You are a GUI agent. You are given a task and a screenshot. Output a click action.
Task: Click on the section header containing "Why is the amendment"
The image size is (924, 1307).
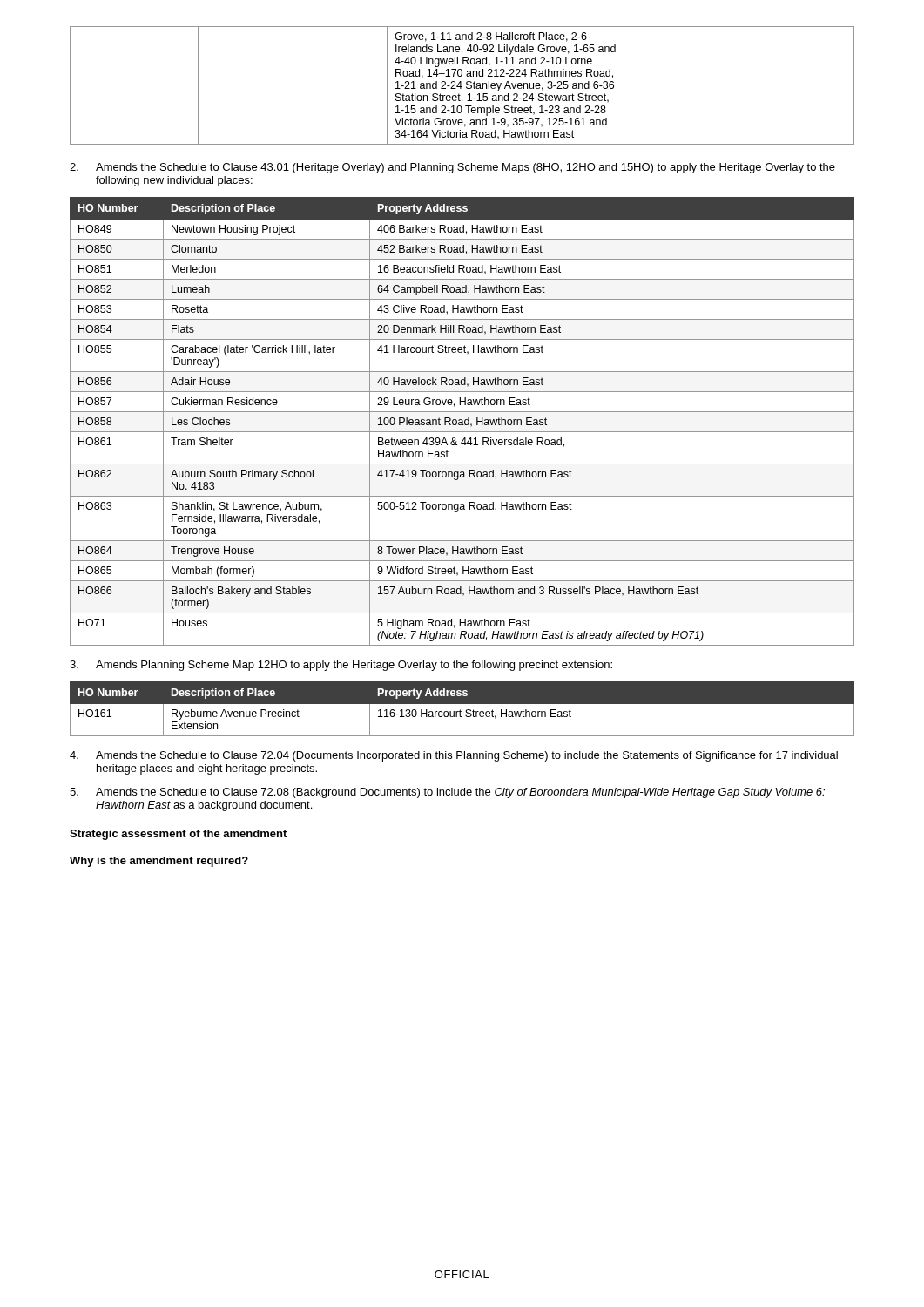pyautogui.click(x=159, y=860)
